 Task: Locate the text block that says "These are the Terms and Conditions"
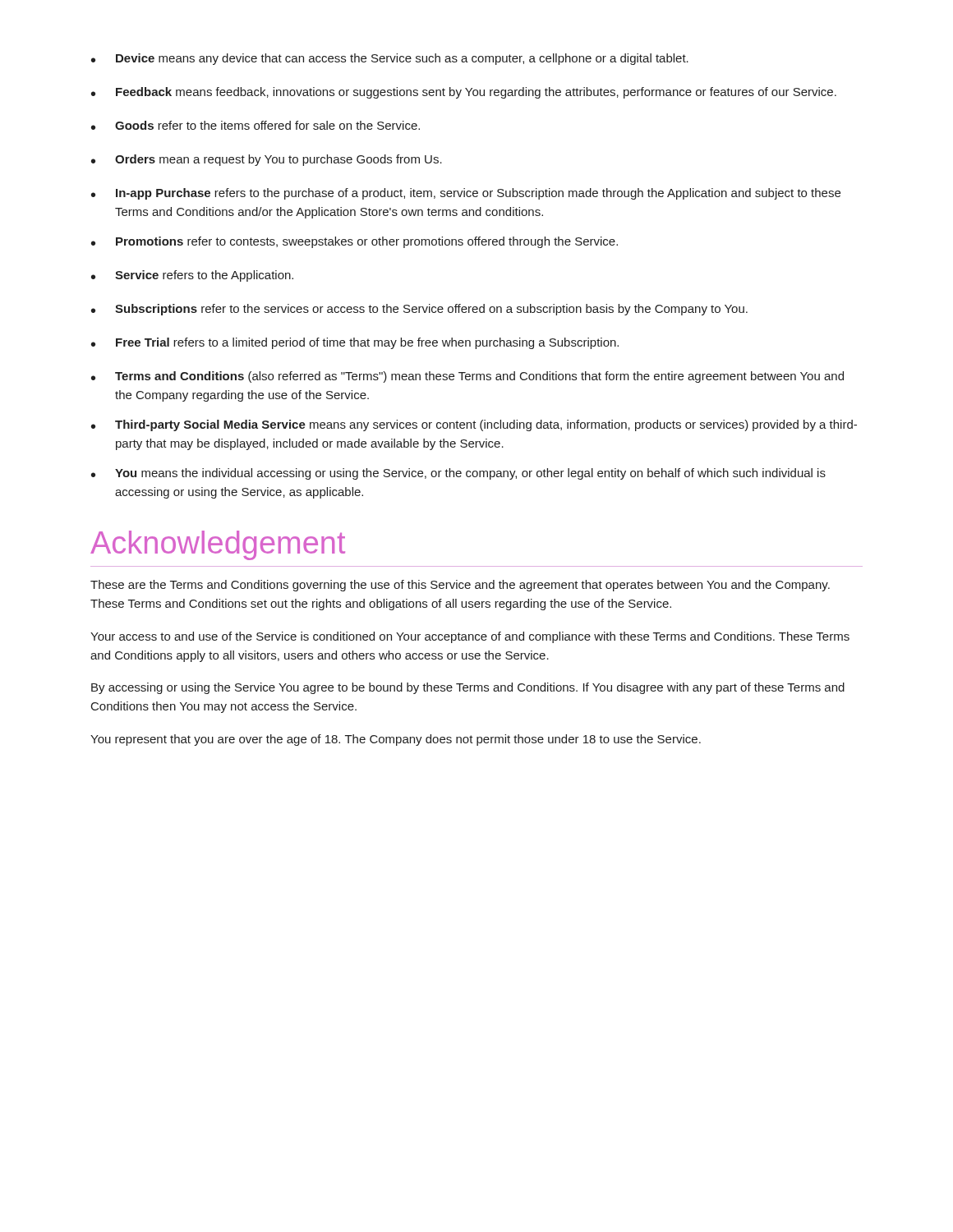pyautogui.click(x=460, y=594)
